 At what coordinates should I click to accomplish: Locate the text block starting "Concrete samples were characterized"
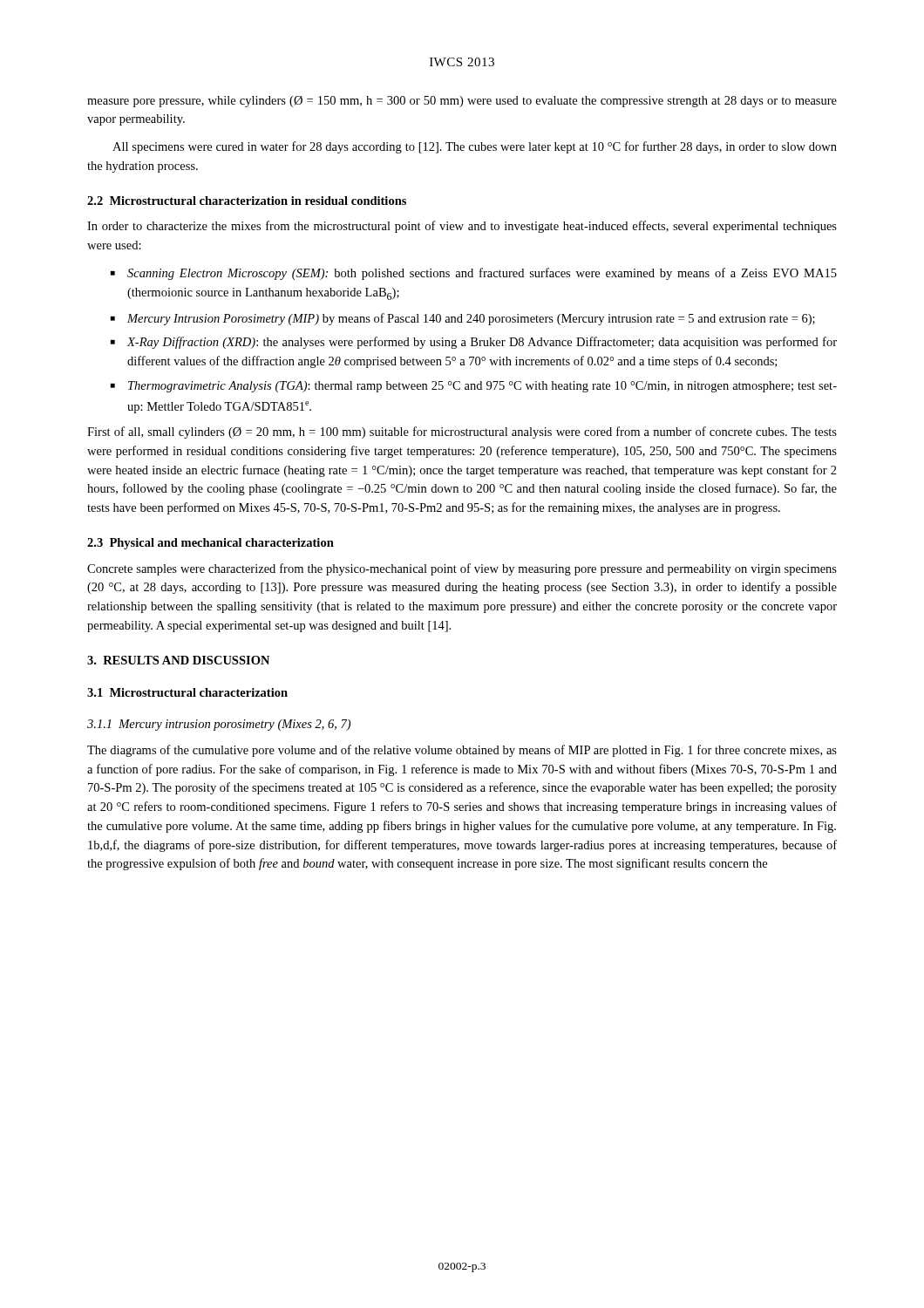(462, 597)
